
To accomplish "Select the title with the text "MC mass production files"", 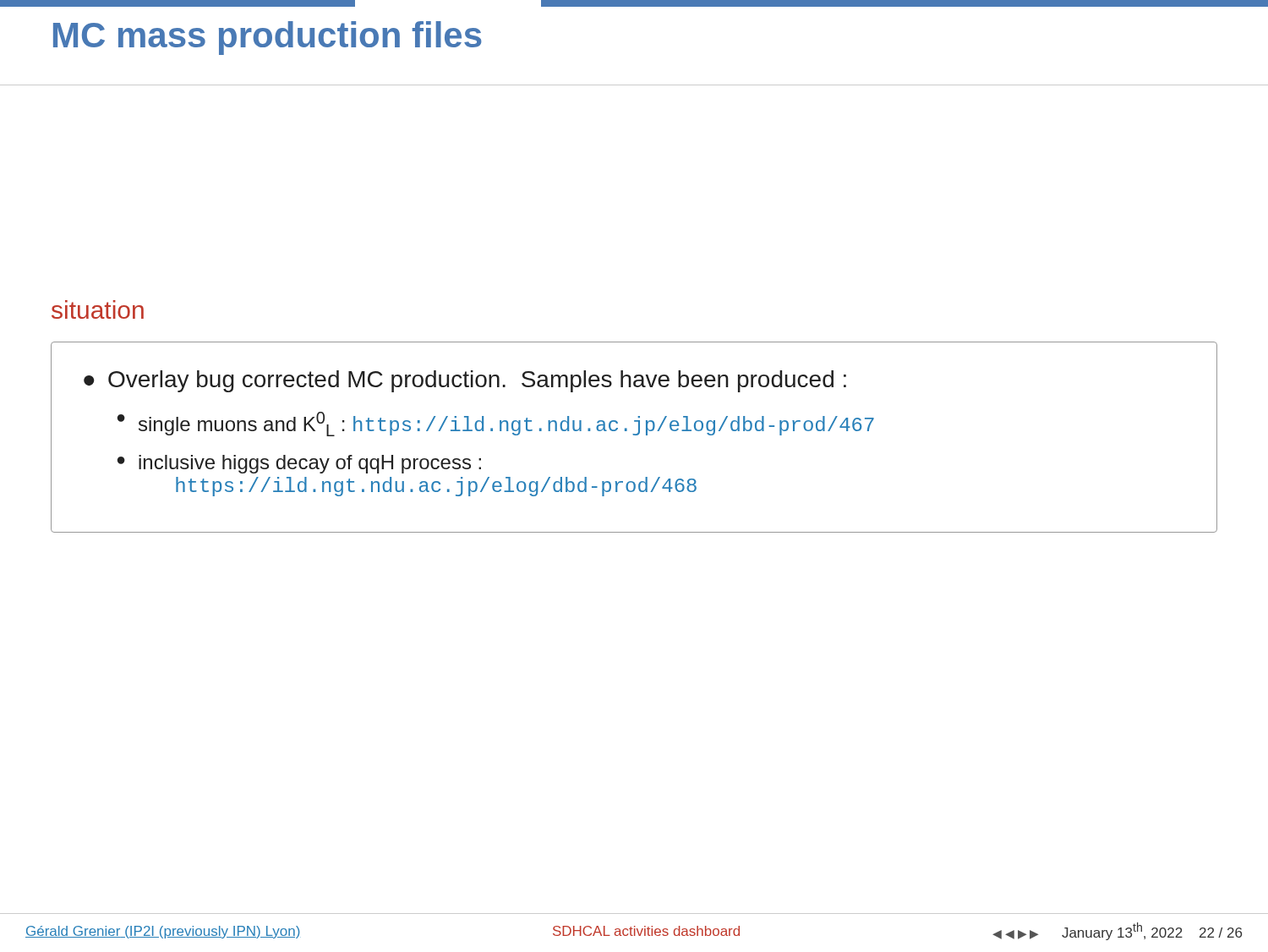I will [x=267, y=35].
